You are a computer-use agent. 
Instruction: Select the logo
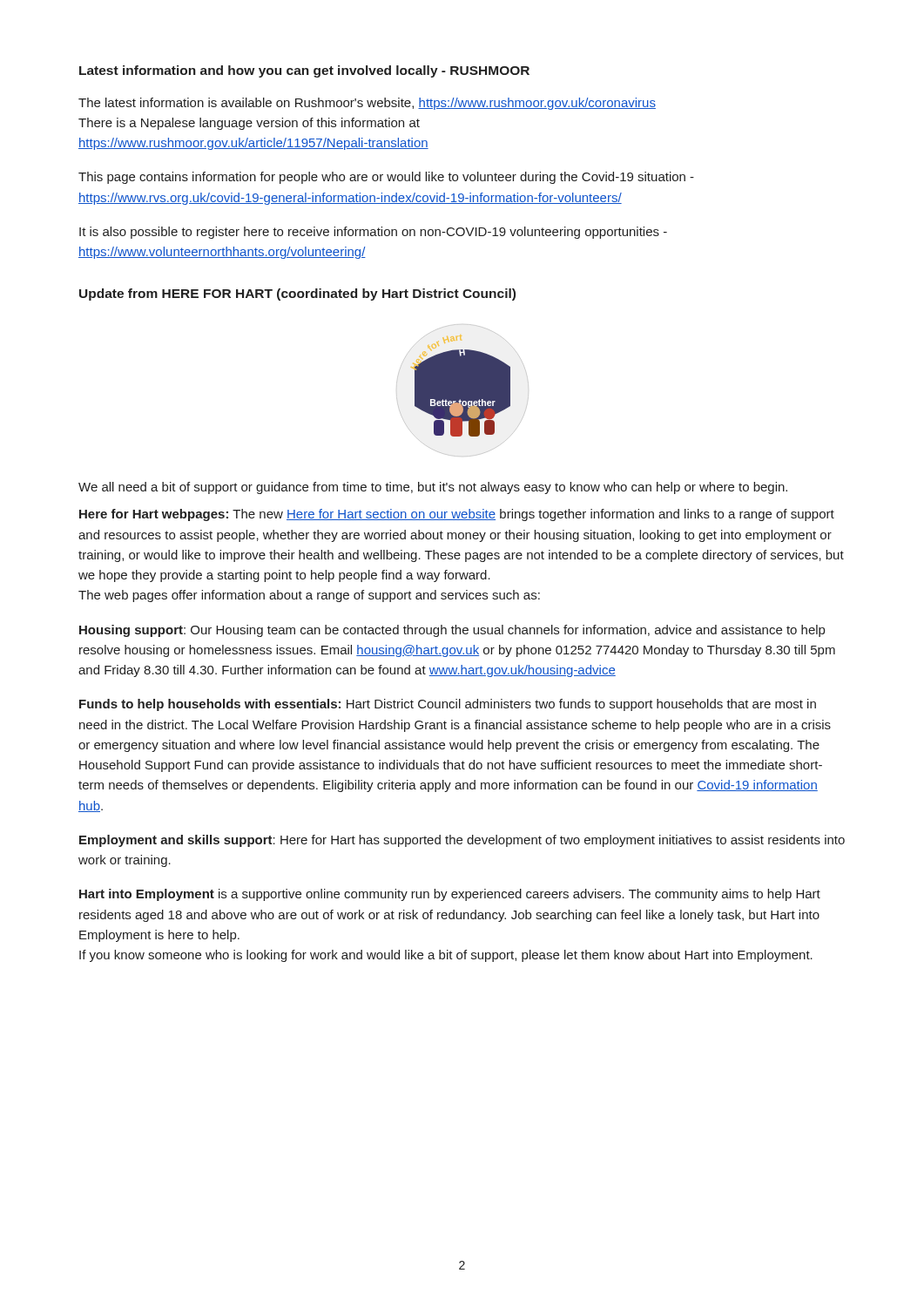pyautogui.click(x=462, y=390)
